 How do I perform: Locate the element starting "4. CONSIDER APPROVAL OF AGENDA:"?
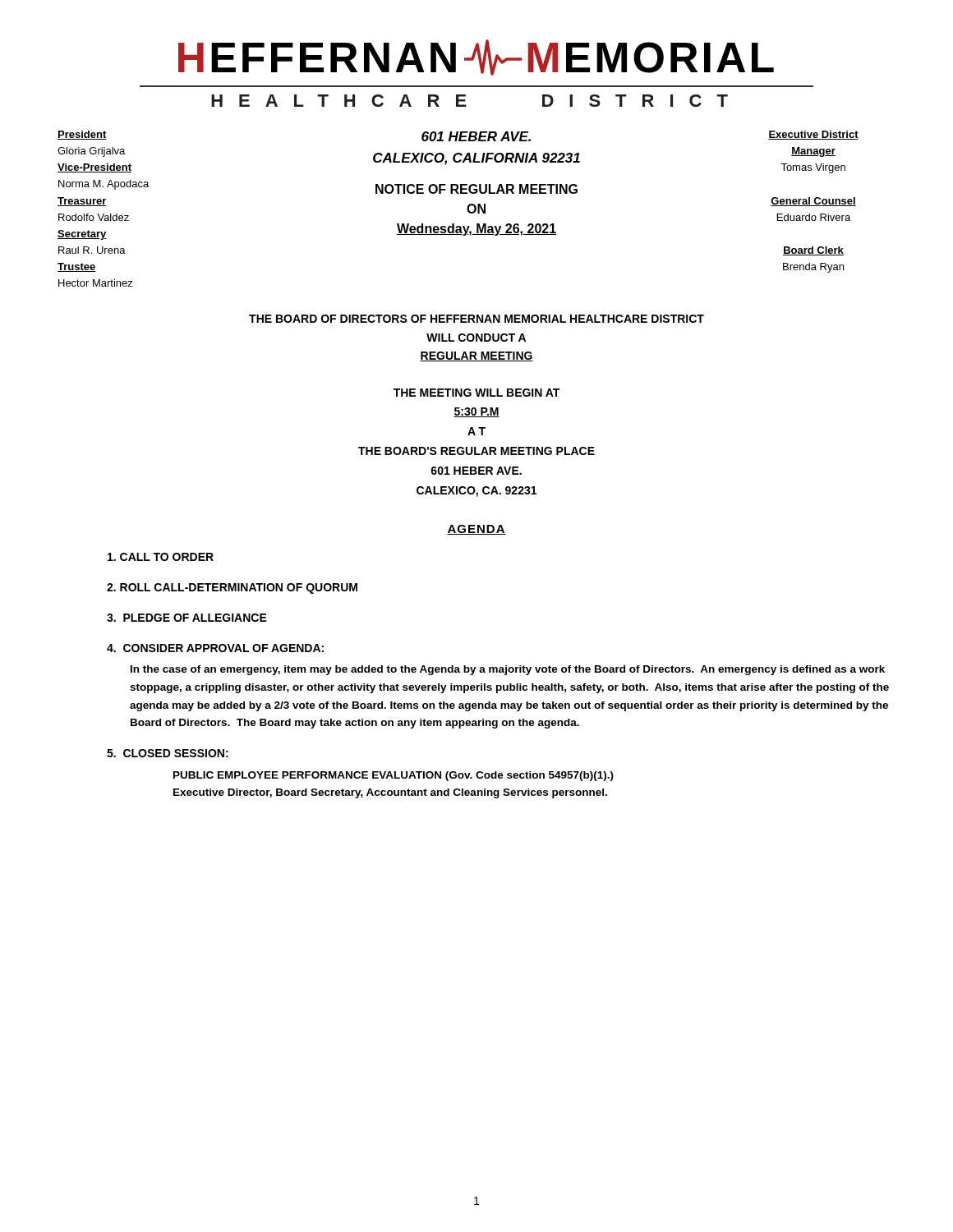click(501, 687)
